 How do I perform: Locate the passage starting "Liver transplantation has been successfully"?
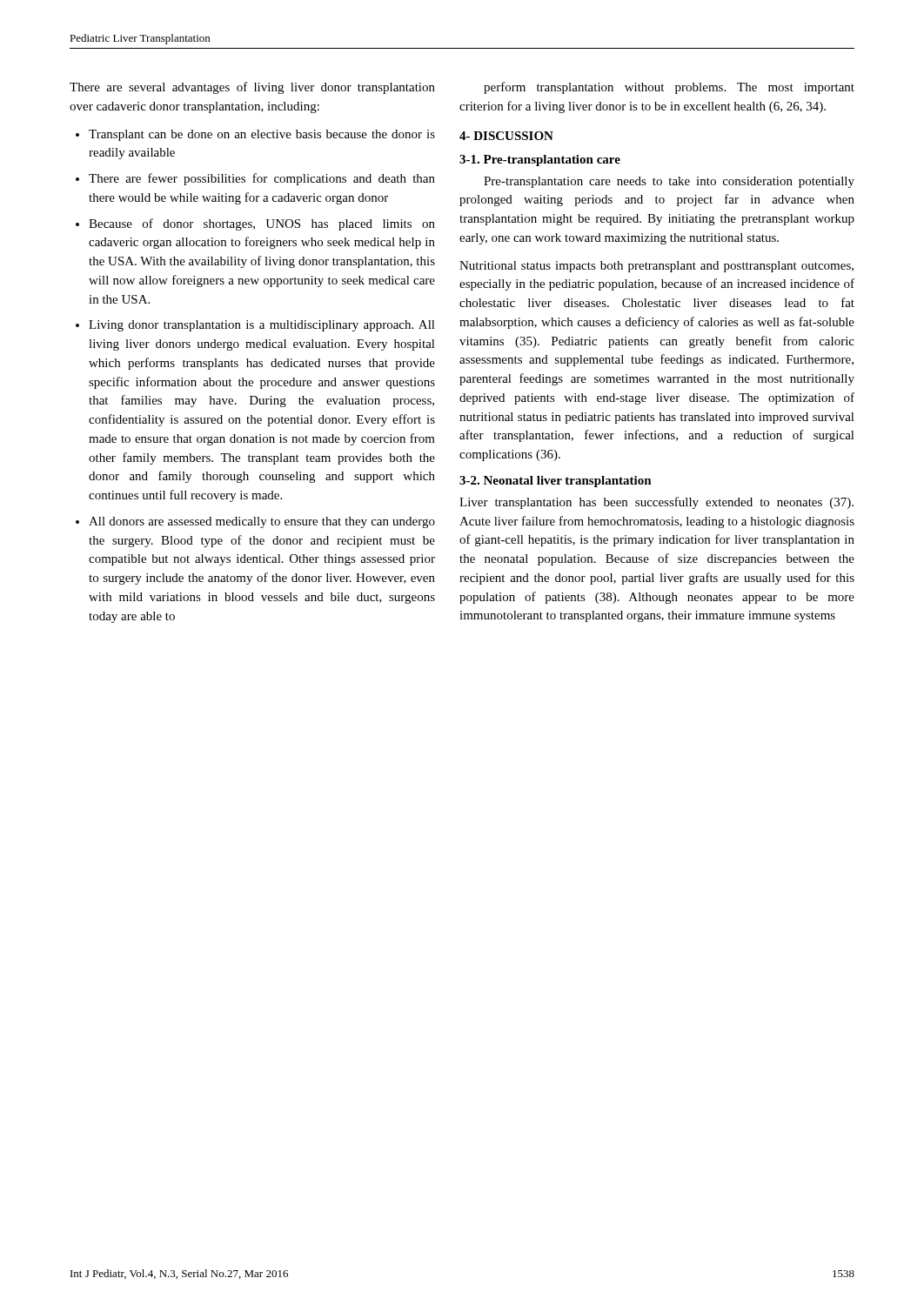click(x=657, y=559)
